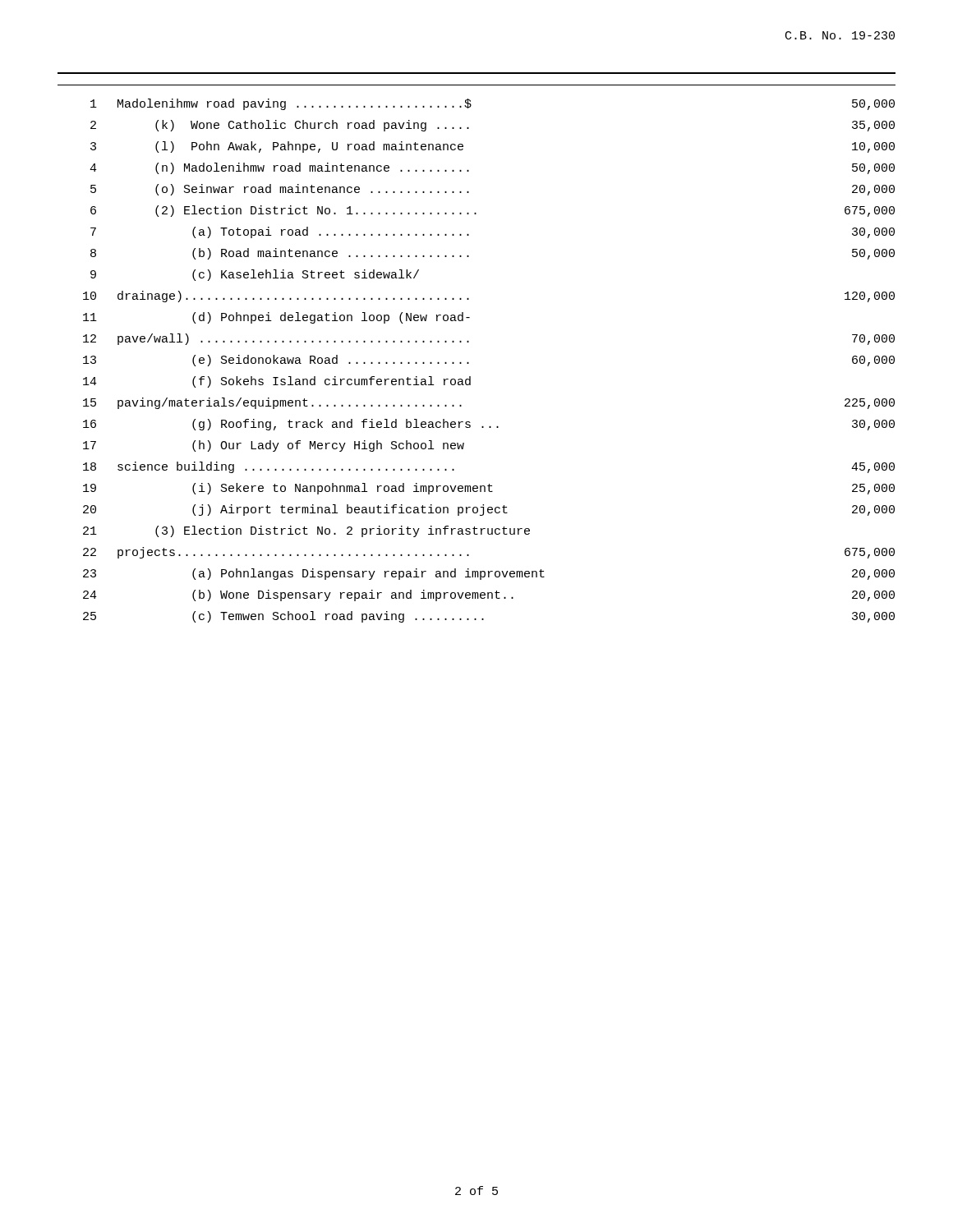Click the passage that begins "14 (f) Sokehs"
953x1232 pixels.
[x=440, y=383]
